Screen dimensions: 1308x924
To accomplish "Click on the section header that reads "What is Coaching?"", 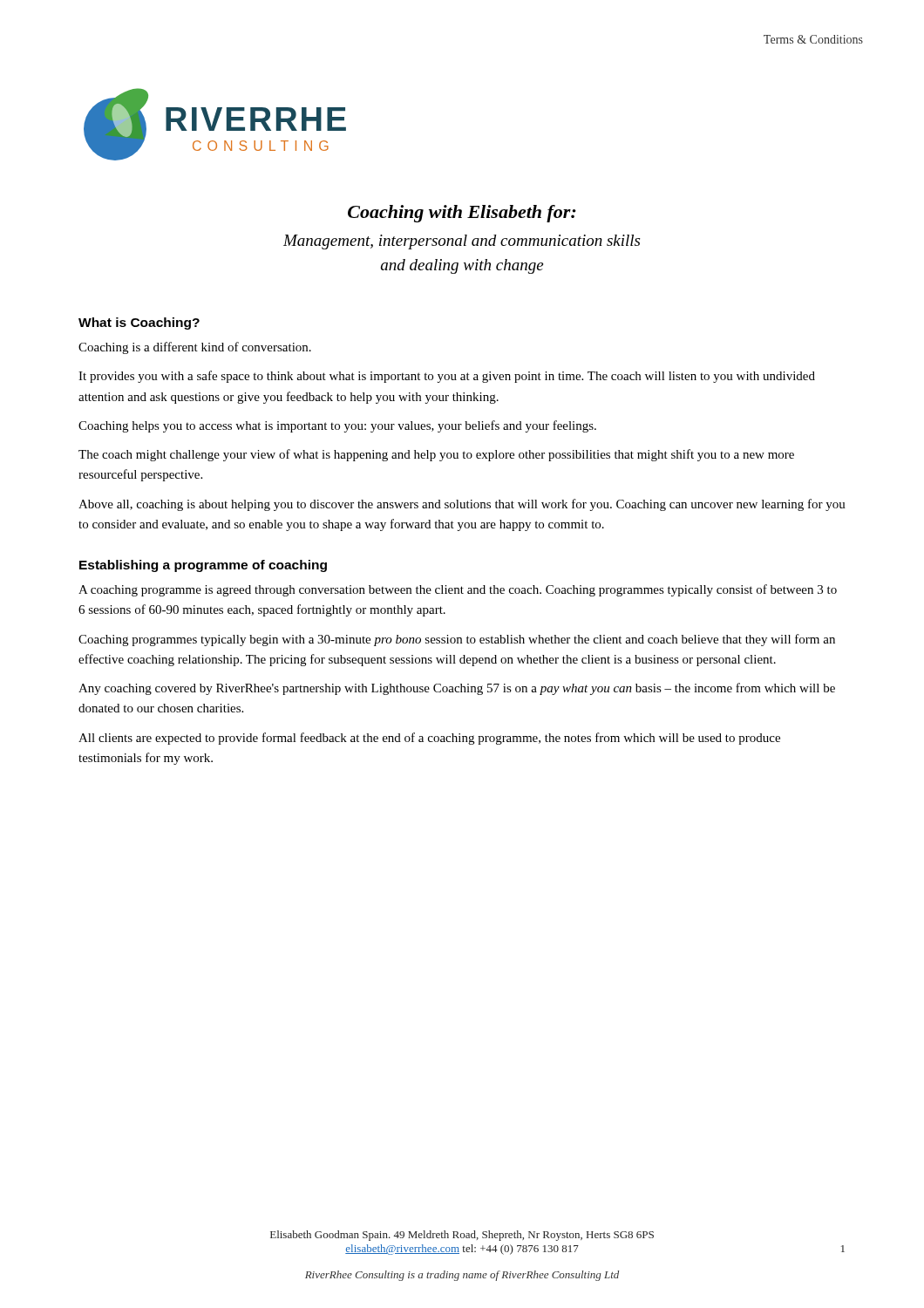I will 139,322.
